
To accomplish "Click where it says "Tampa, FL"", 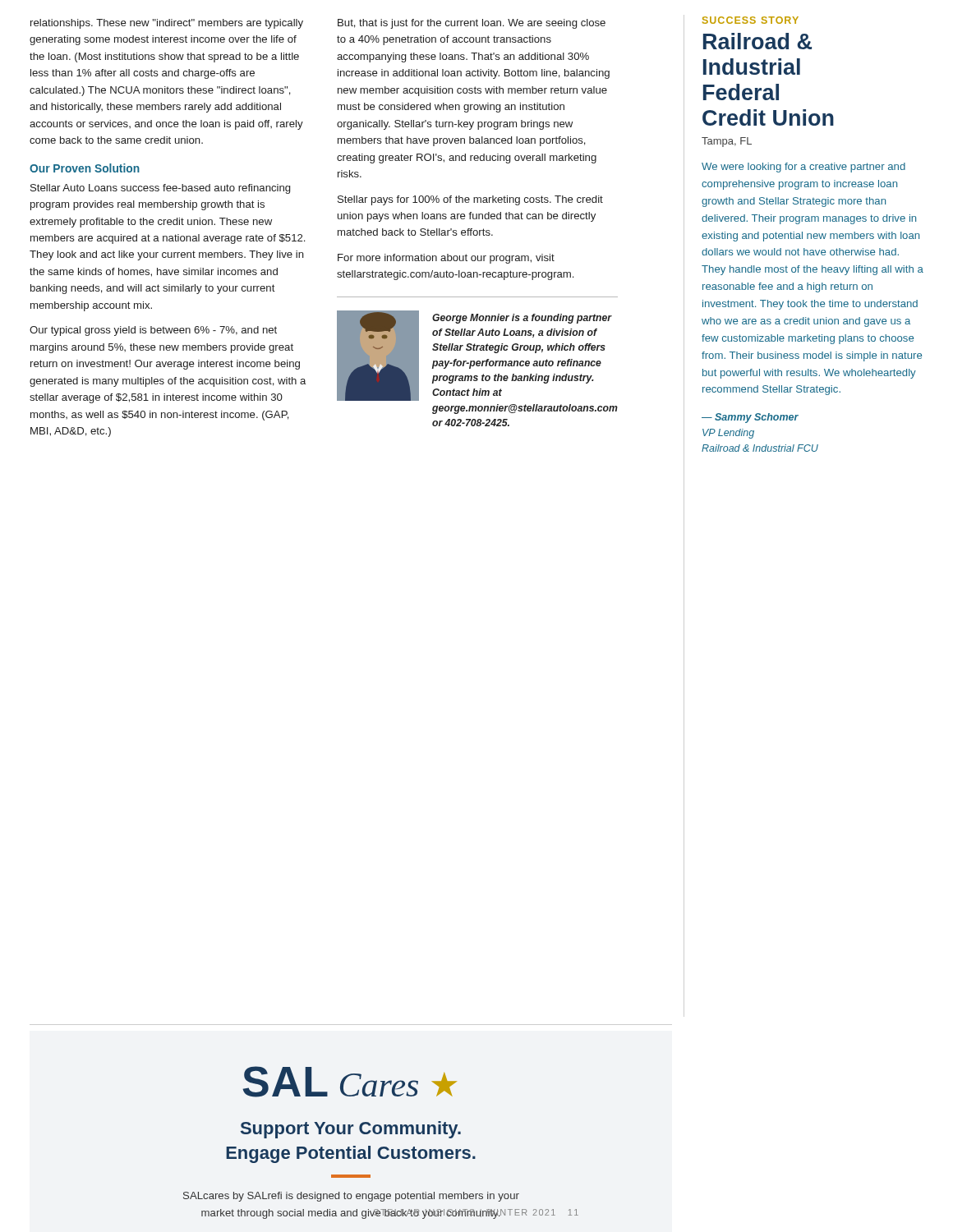I will click(727, 141).
